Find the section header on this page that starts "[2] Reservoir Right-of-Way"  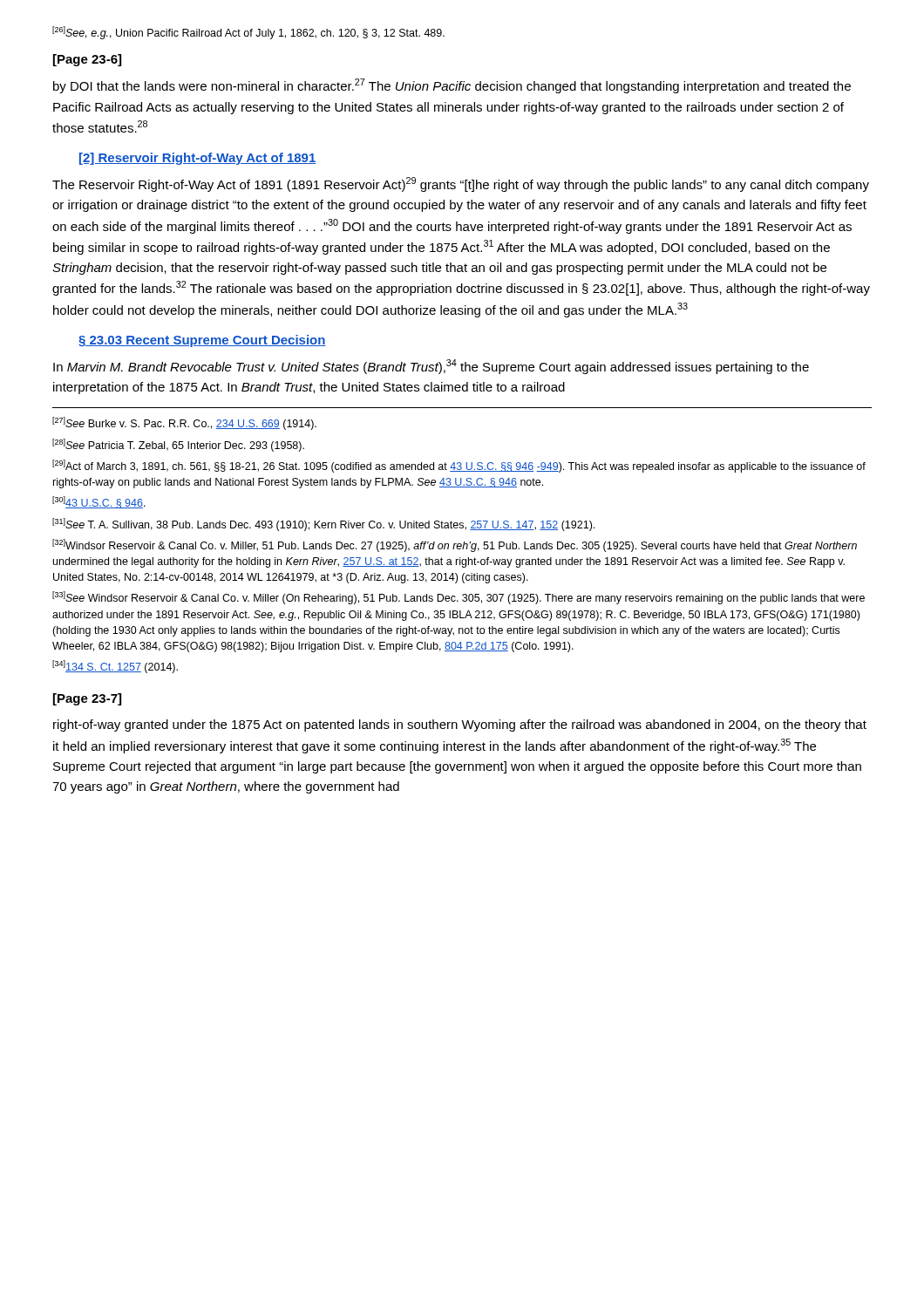coord(197,157)
